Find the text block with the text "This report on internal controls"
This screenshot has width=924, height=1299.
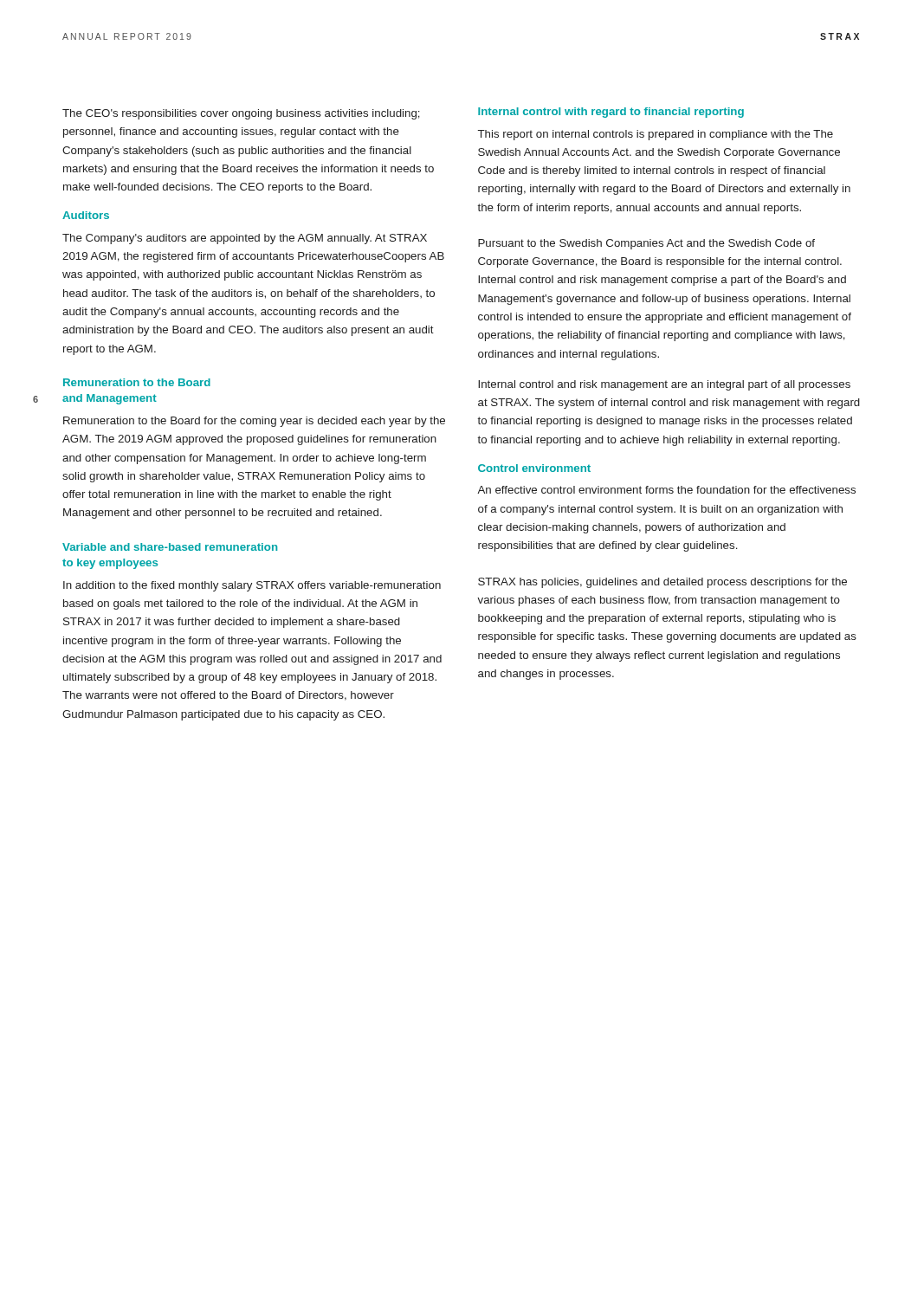(670, 170)
